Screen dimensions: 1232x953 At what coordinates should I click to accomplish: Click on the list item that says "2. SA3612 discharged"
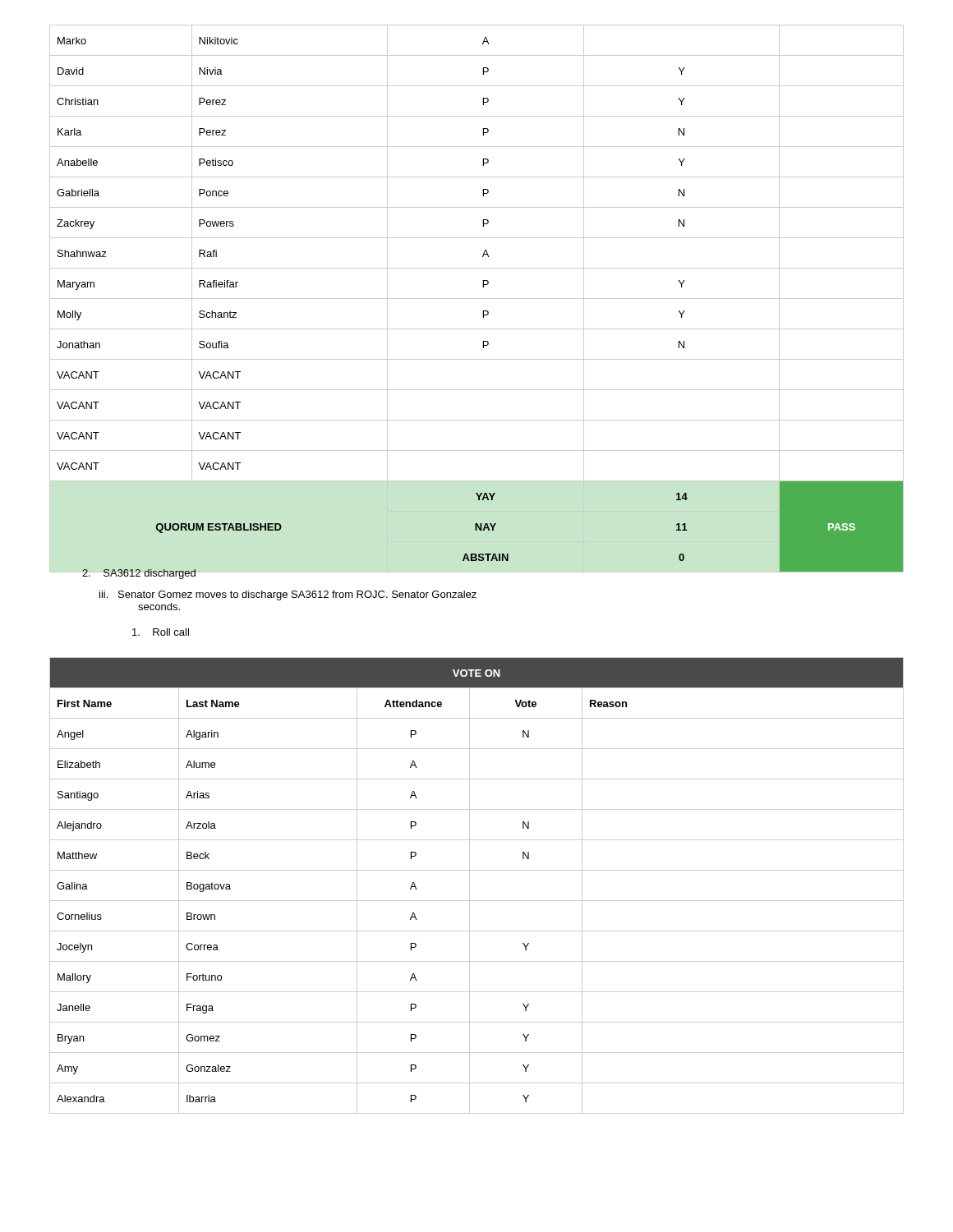pos(139,573)
